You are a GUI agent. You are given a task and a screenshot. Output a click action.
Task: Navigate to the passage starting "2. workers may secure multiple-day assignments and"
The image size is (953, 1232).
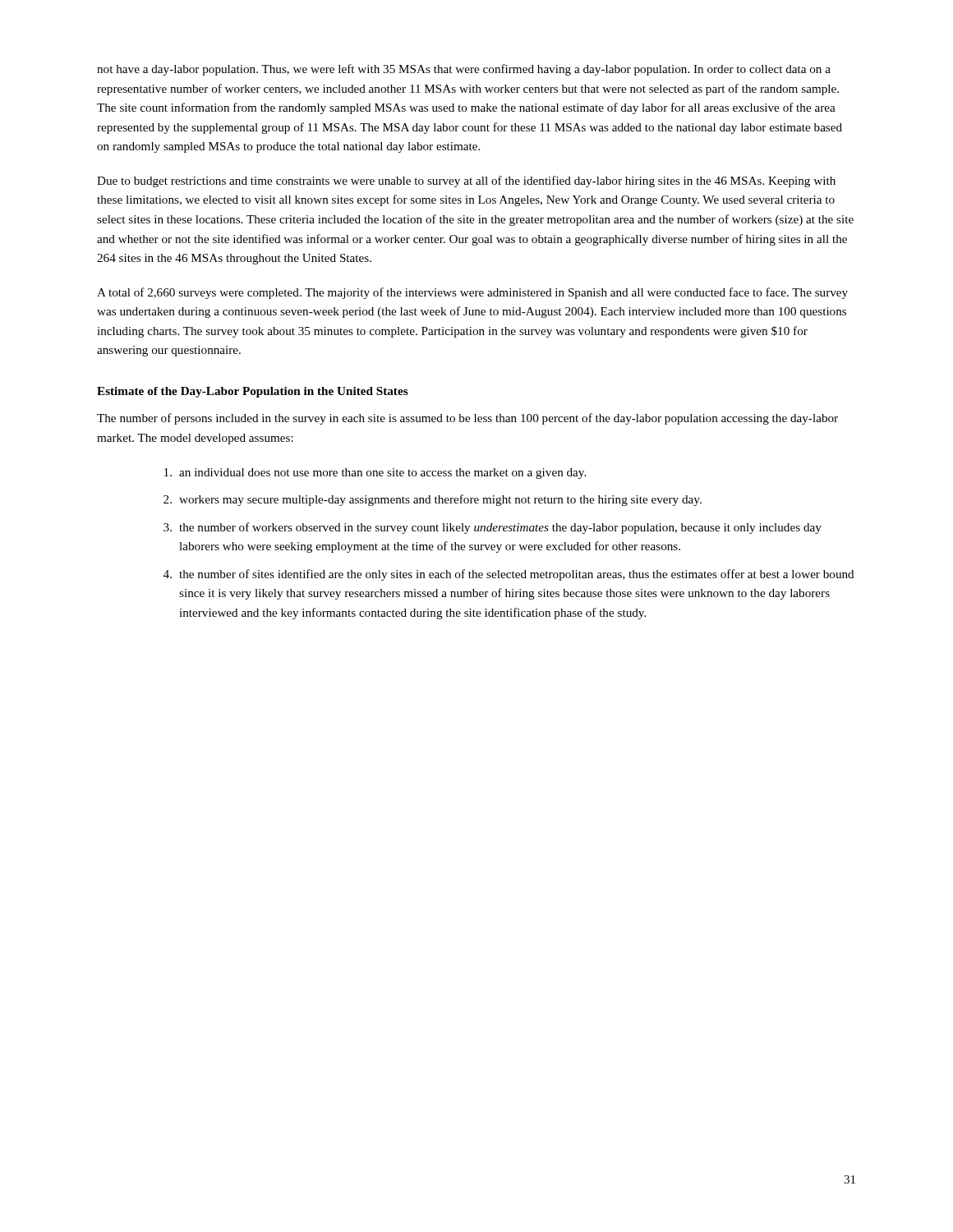pyautogui.click(x=501, y=499)
